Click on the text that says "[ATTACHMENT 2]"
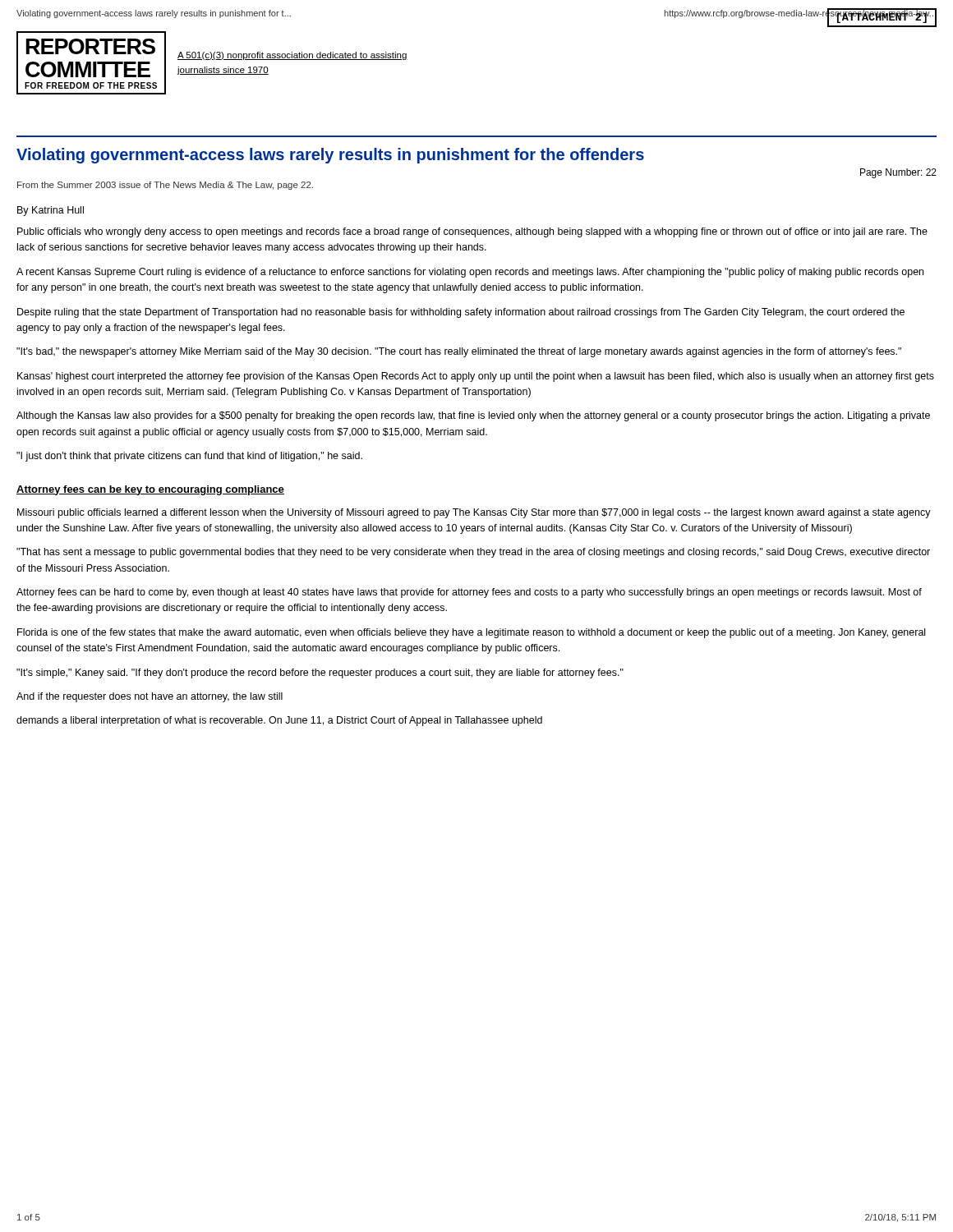Viewport: 953px width, 1232px height. [882, 18]
